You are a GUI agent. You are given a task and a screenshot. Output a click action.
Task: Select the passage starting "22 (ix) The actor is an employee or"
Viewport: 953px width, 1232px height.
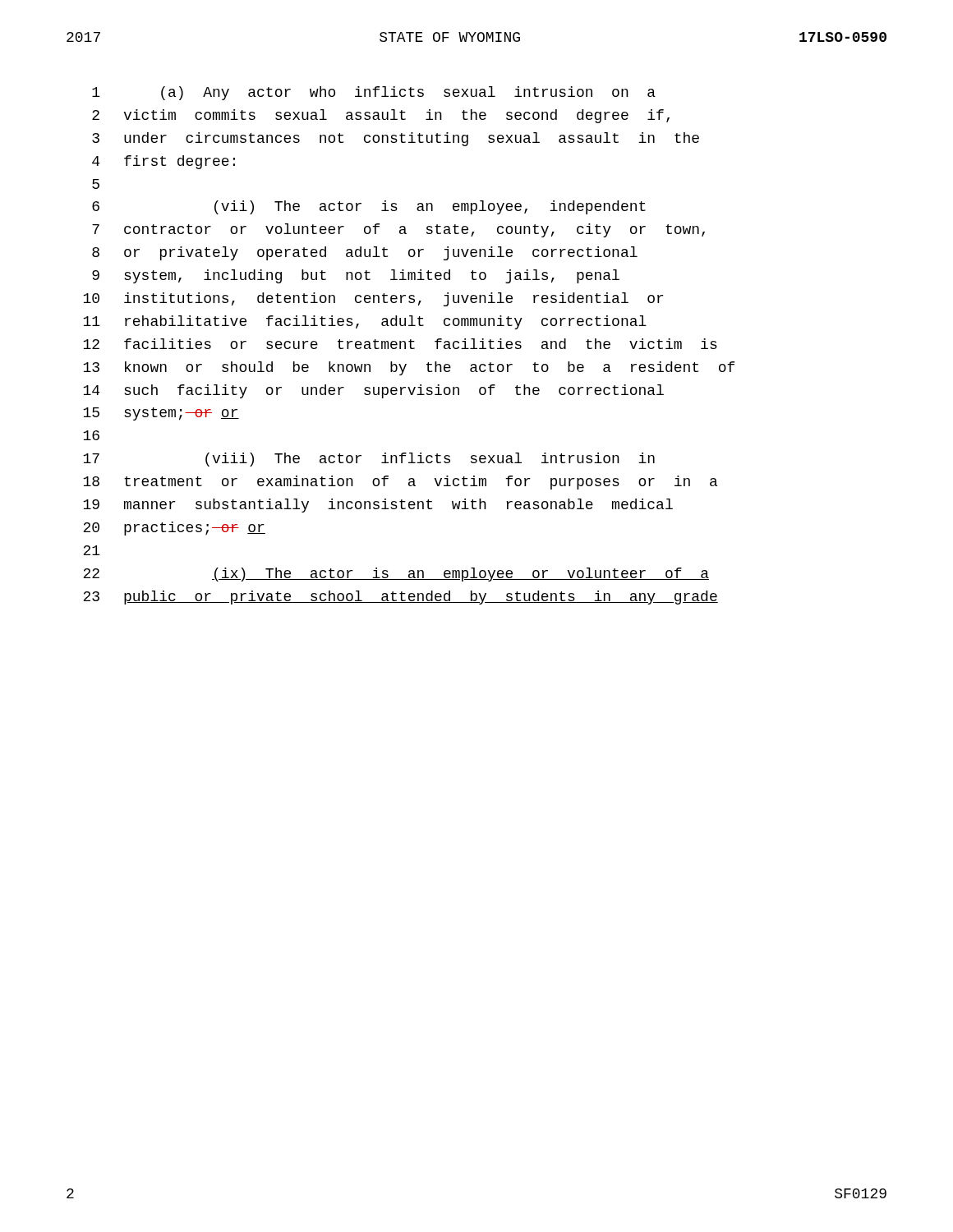(476, 586)
